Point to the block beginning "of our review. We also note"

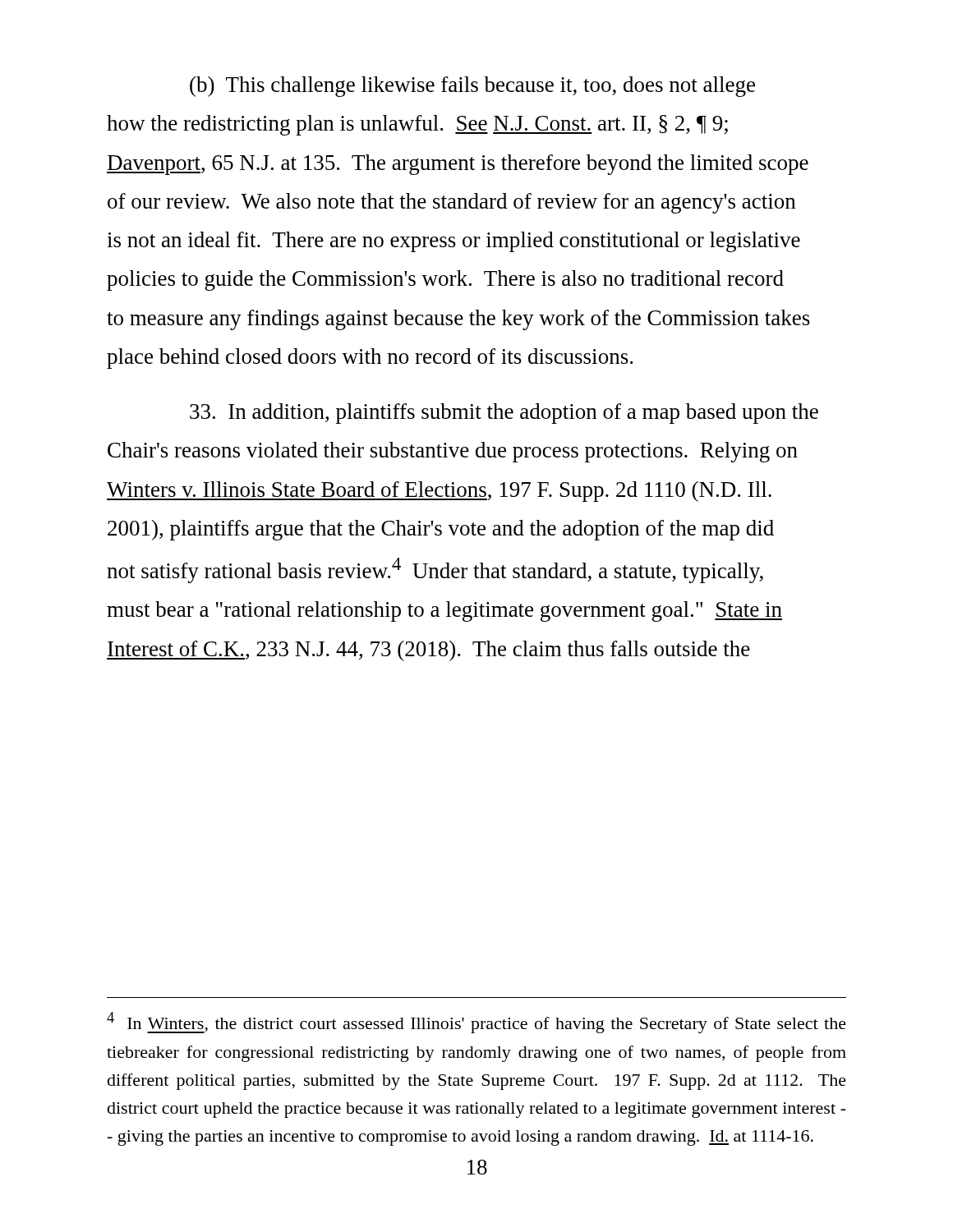tap(451, 201)
